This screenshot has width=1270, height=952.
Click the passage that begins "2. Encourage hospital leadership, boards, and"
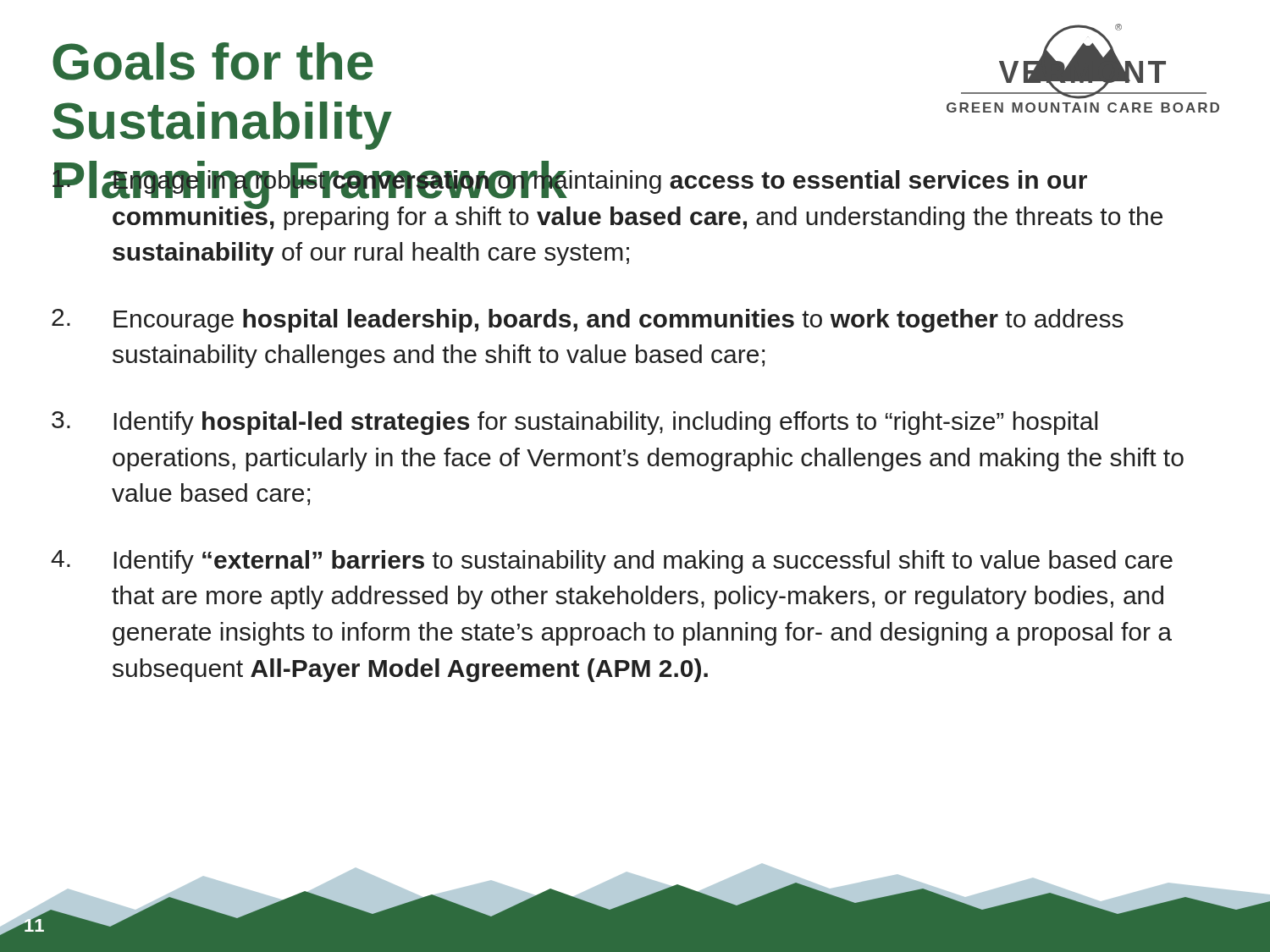point(635,337)
